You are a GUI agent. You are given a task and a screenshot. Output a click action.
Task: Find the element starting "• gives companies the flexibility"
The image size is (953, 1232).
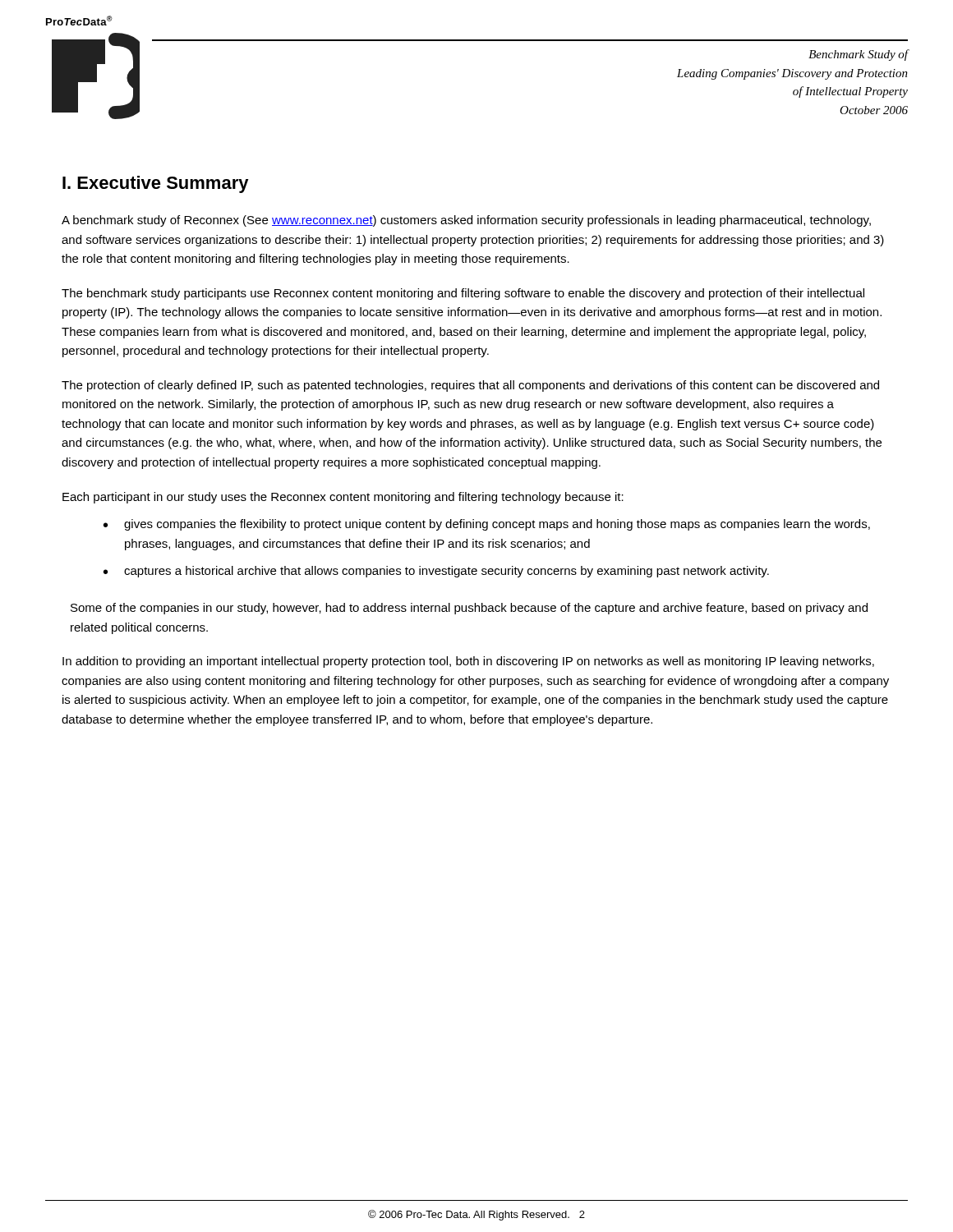click(497, 534)
